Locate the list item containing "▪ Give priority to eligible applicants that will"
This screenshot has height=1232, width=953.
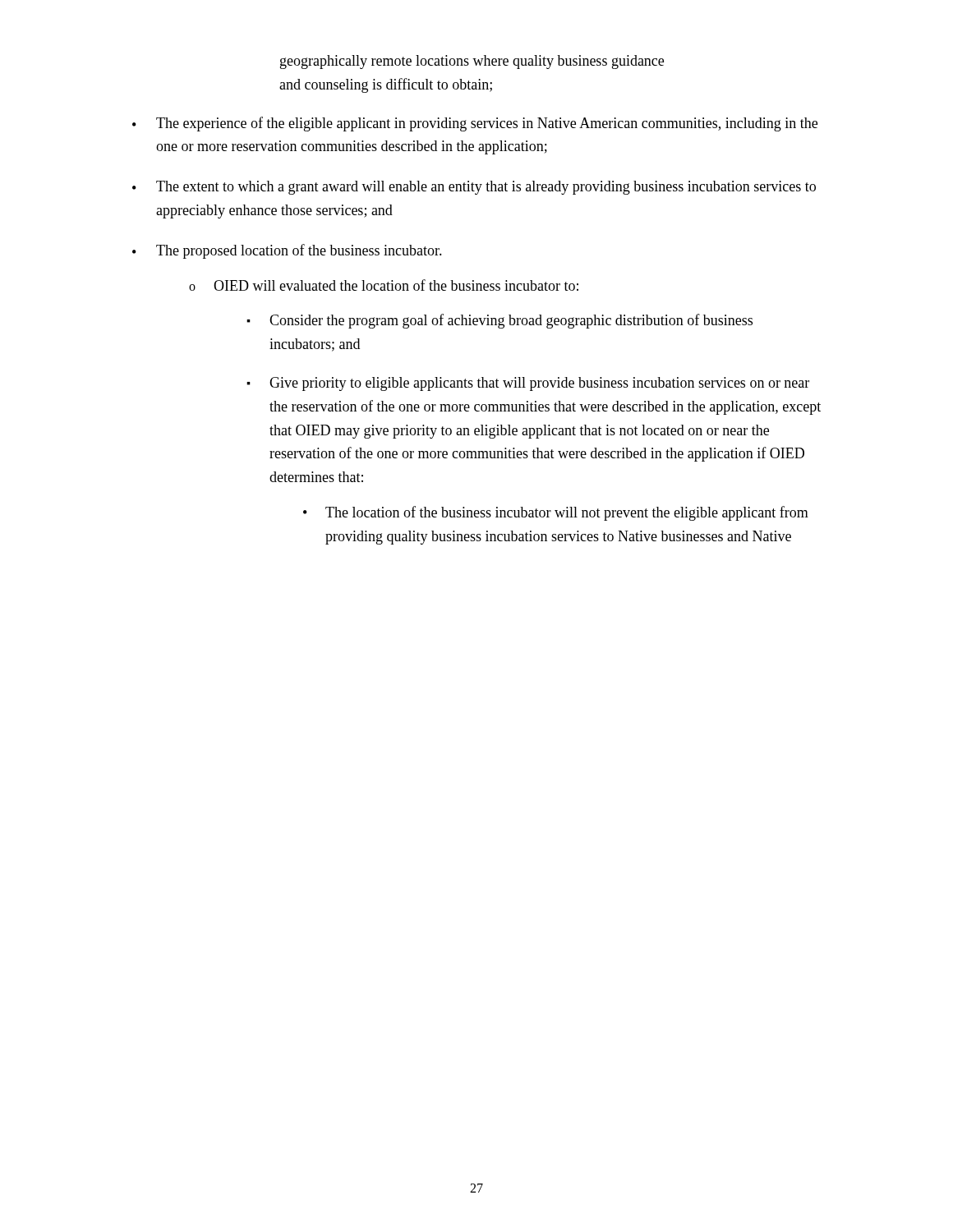coord(534,466)
